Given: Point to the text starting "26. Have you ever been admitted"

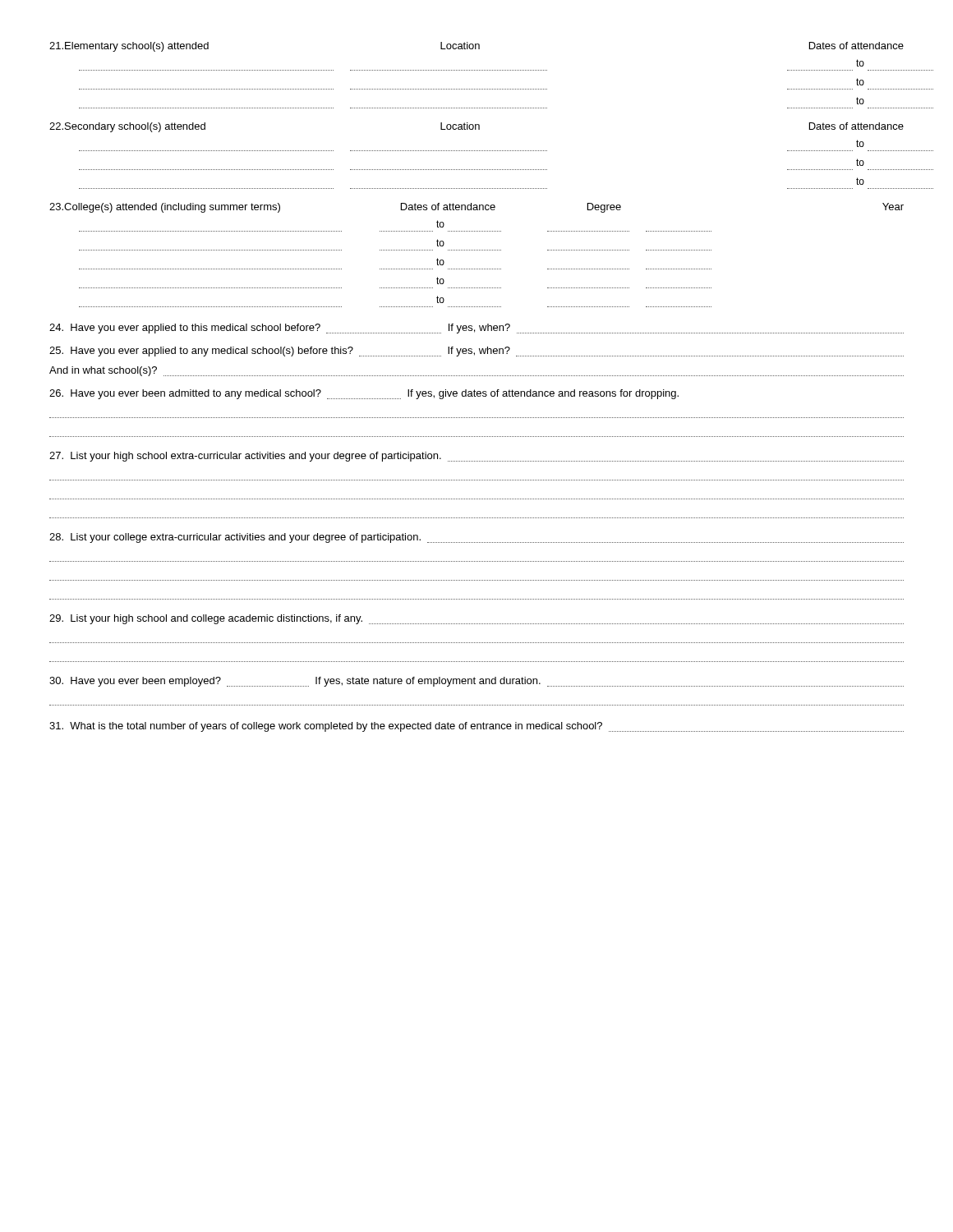Looking at the screenshot, I should [x=476, y=411].
